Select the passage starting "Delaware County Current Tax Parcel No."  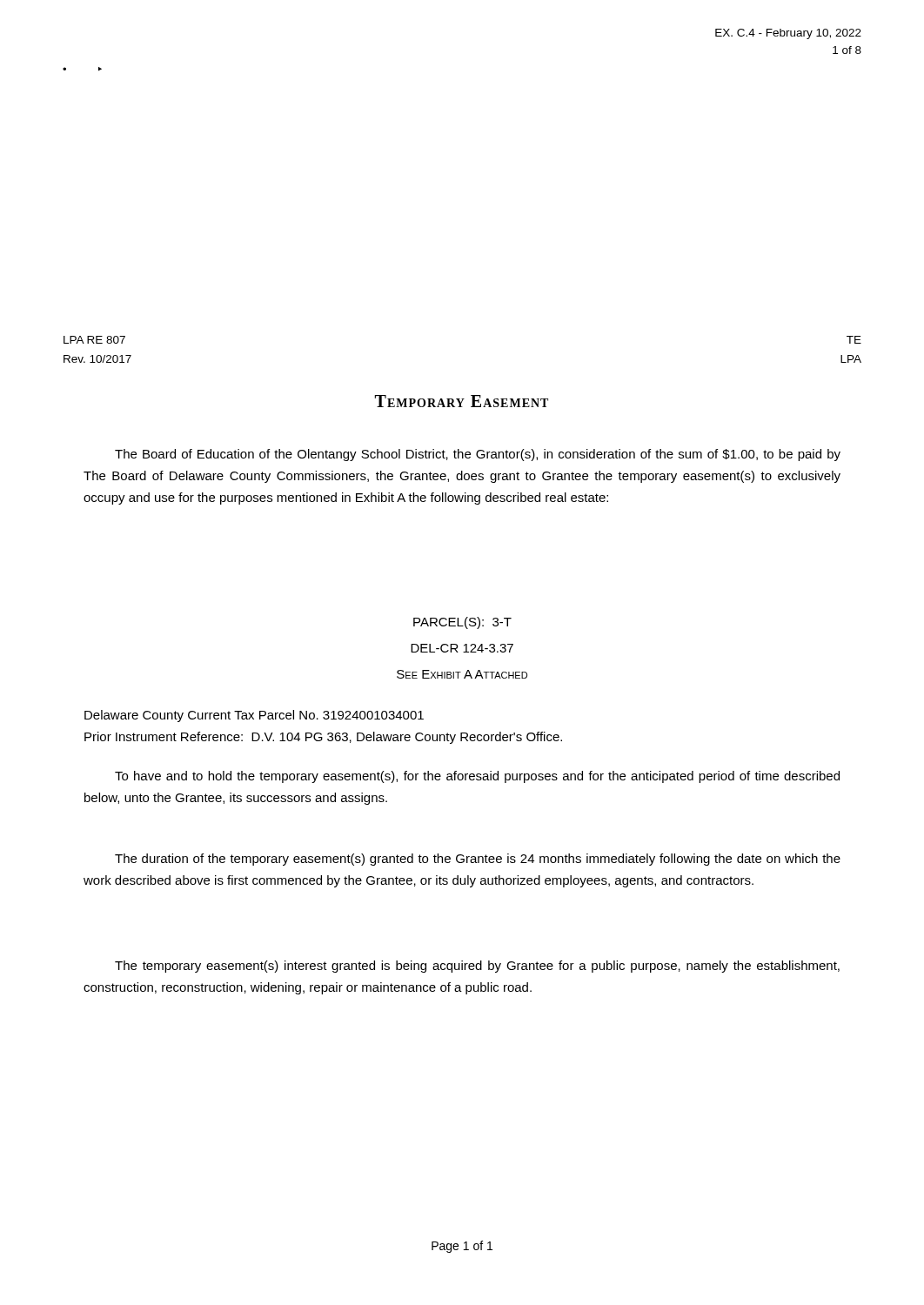coord(323,725)
